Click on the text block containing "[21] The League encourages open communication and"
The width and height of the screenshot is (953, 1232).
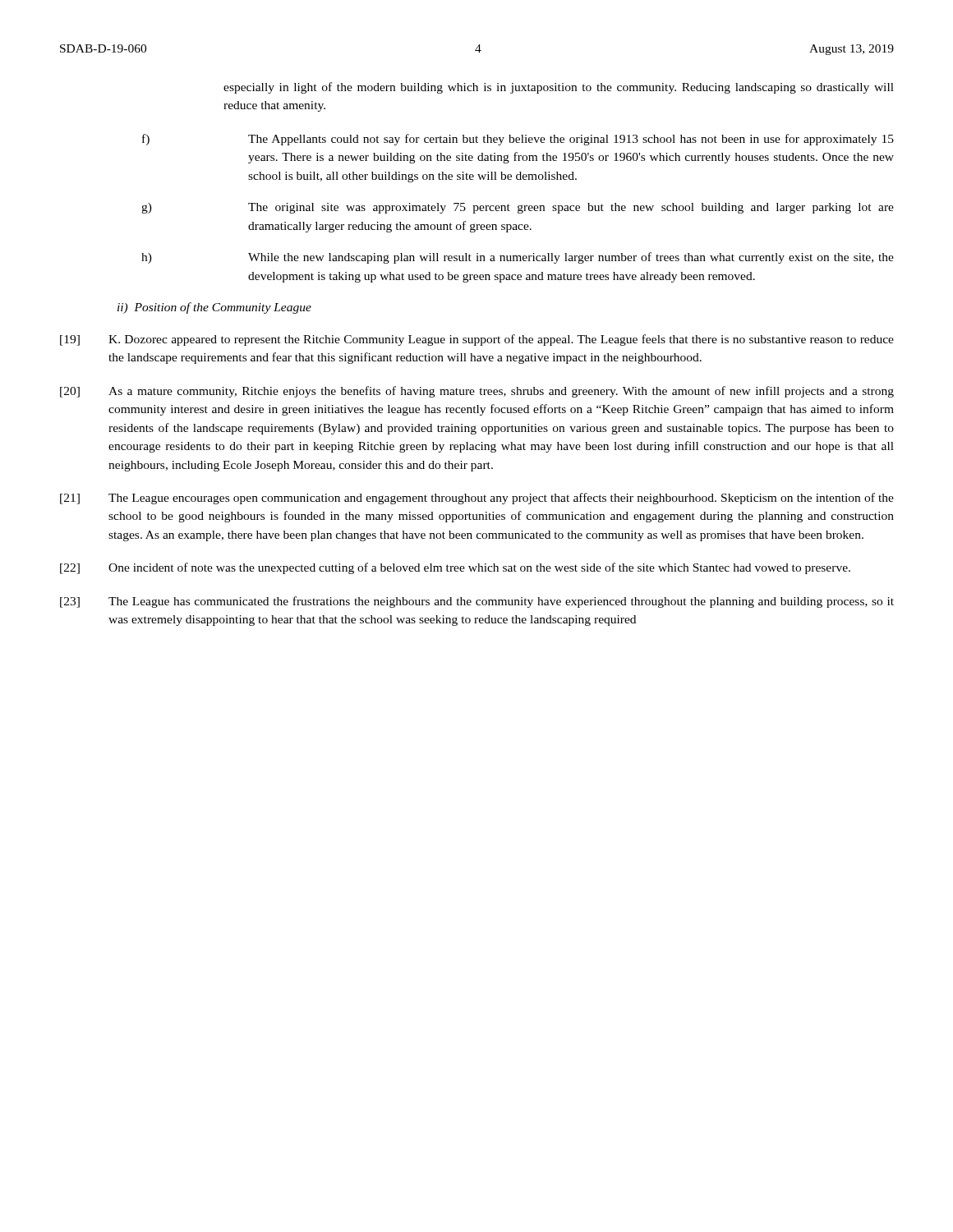[476, 516]
